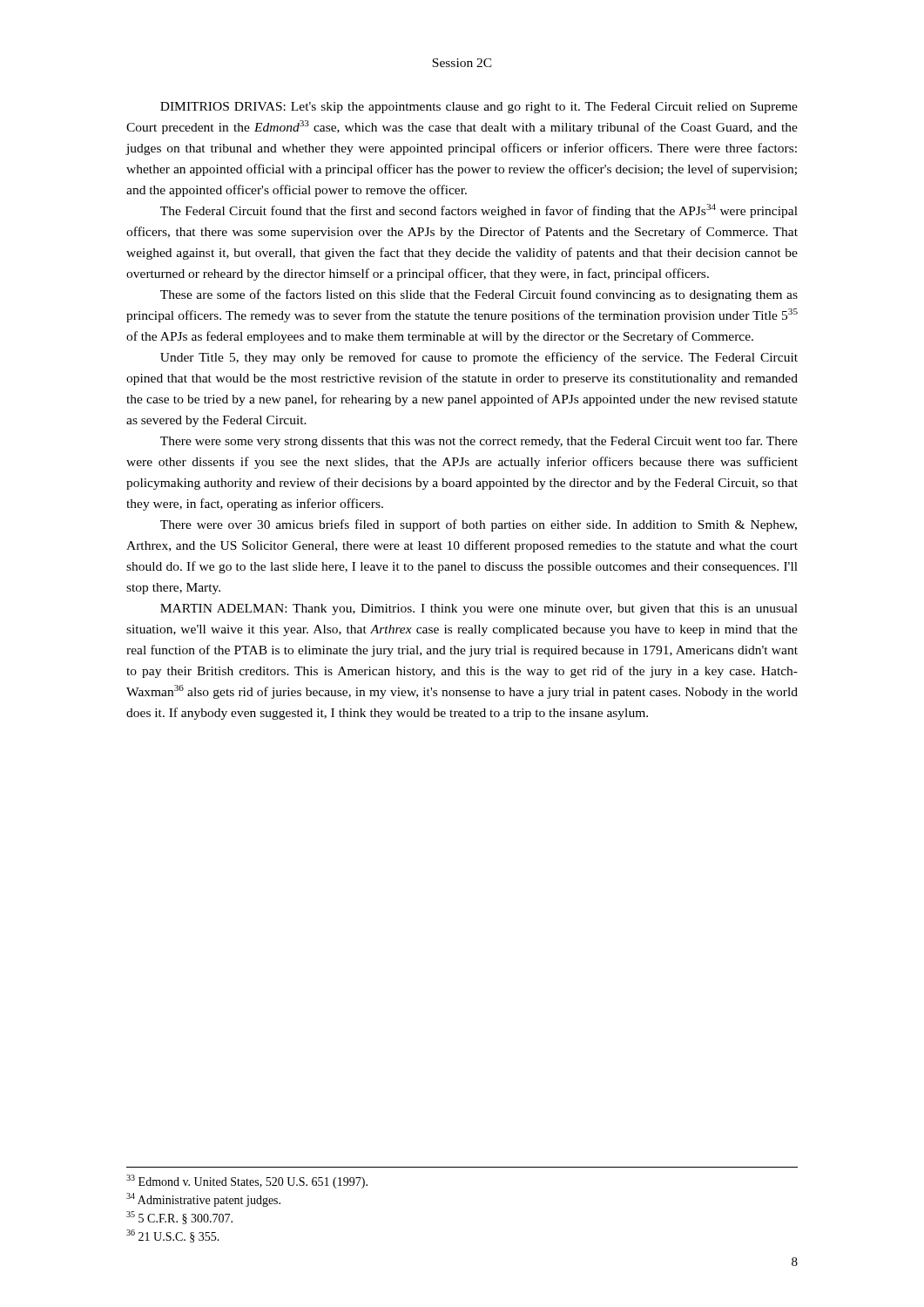Select the footnote with the text "35 5 C.F.R. § 300.707."
This screenshot has height=1307, width=924.
pos(179,1218)
